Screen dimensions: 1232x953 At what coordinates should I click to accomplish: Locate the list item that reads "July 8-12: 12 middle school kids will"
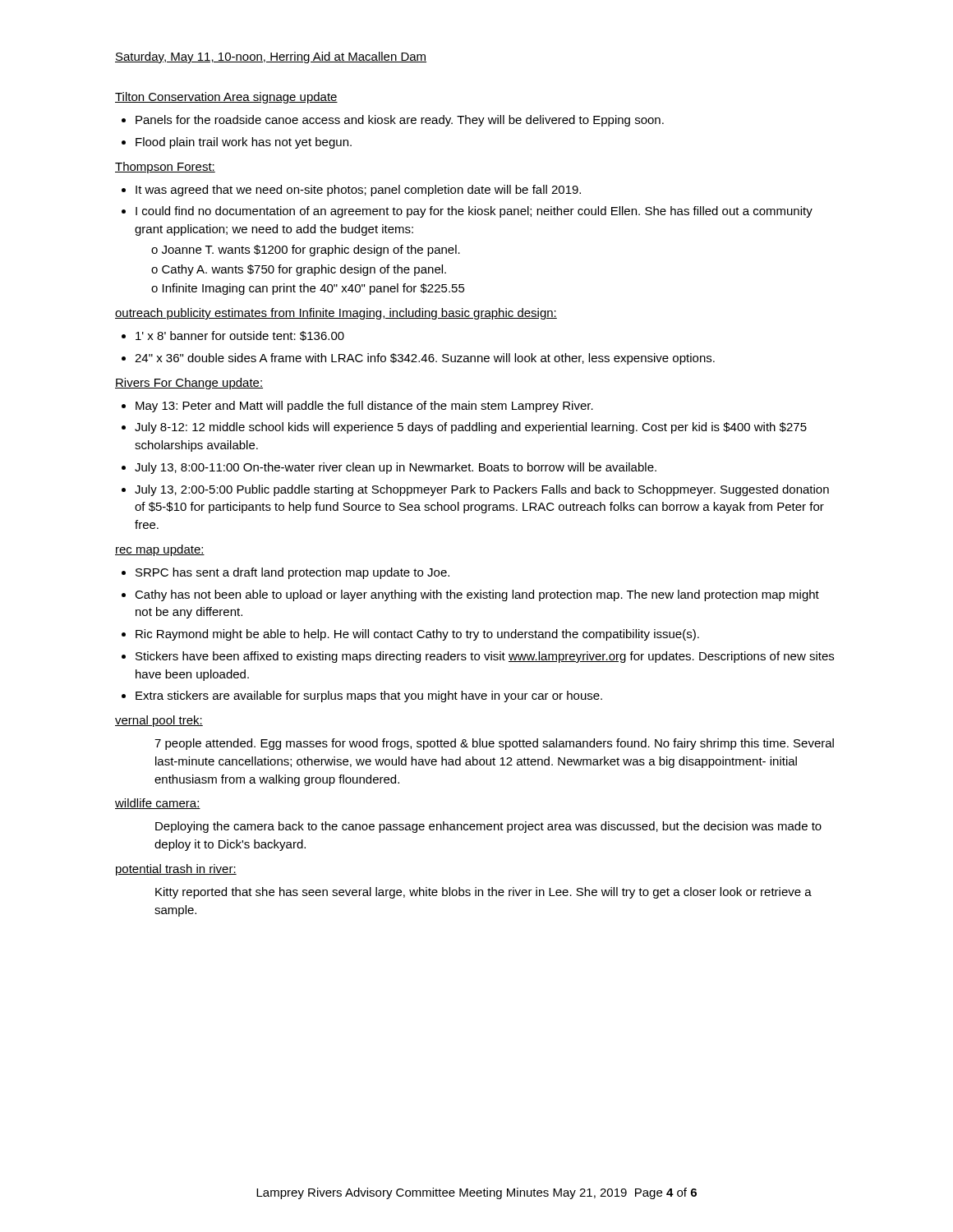(x=471, y=436)
